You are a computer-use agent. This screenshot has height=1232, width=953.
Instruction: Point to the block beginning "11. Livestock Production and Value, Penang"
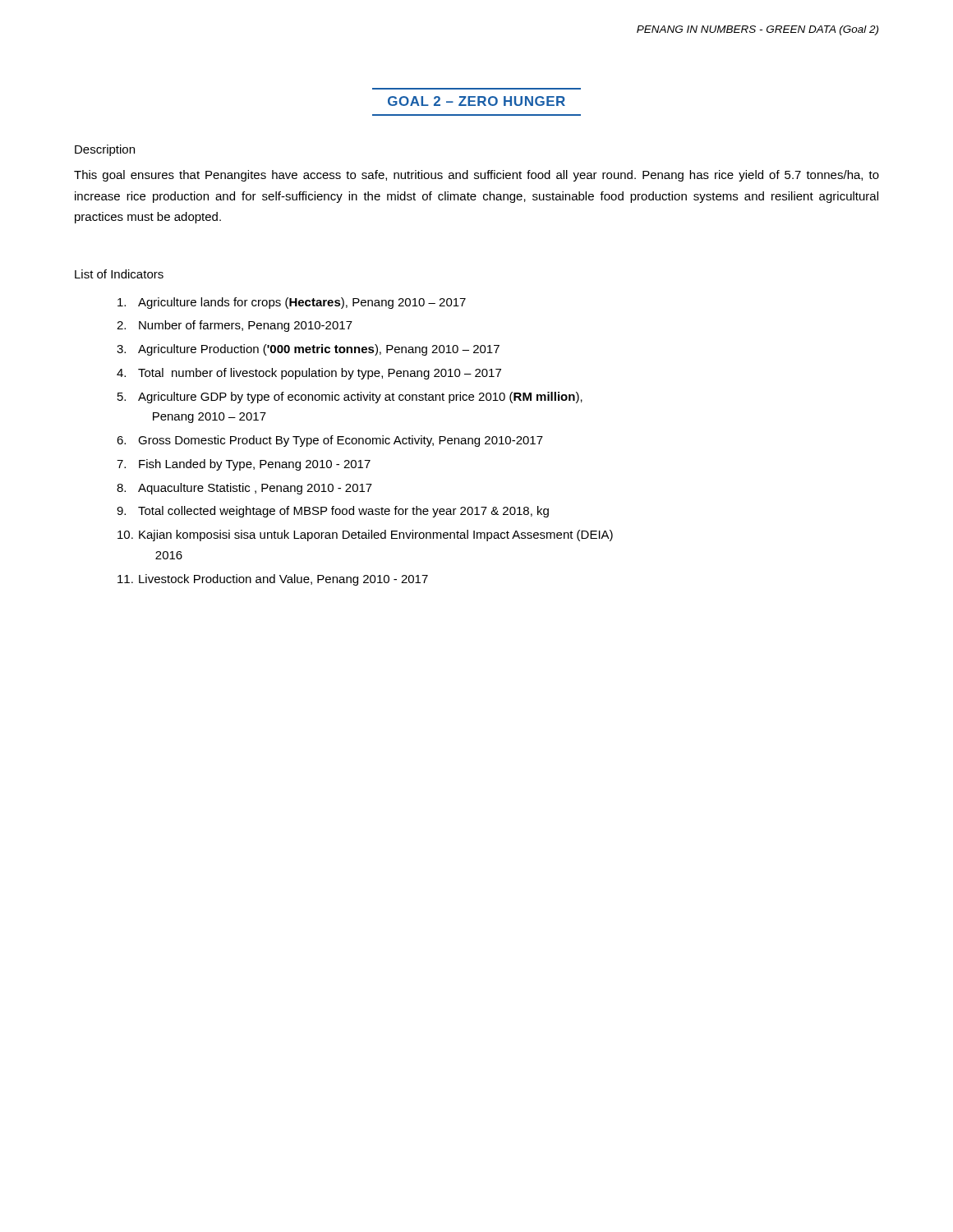(273, 580)
